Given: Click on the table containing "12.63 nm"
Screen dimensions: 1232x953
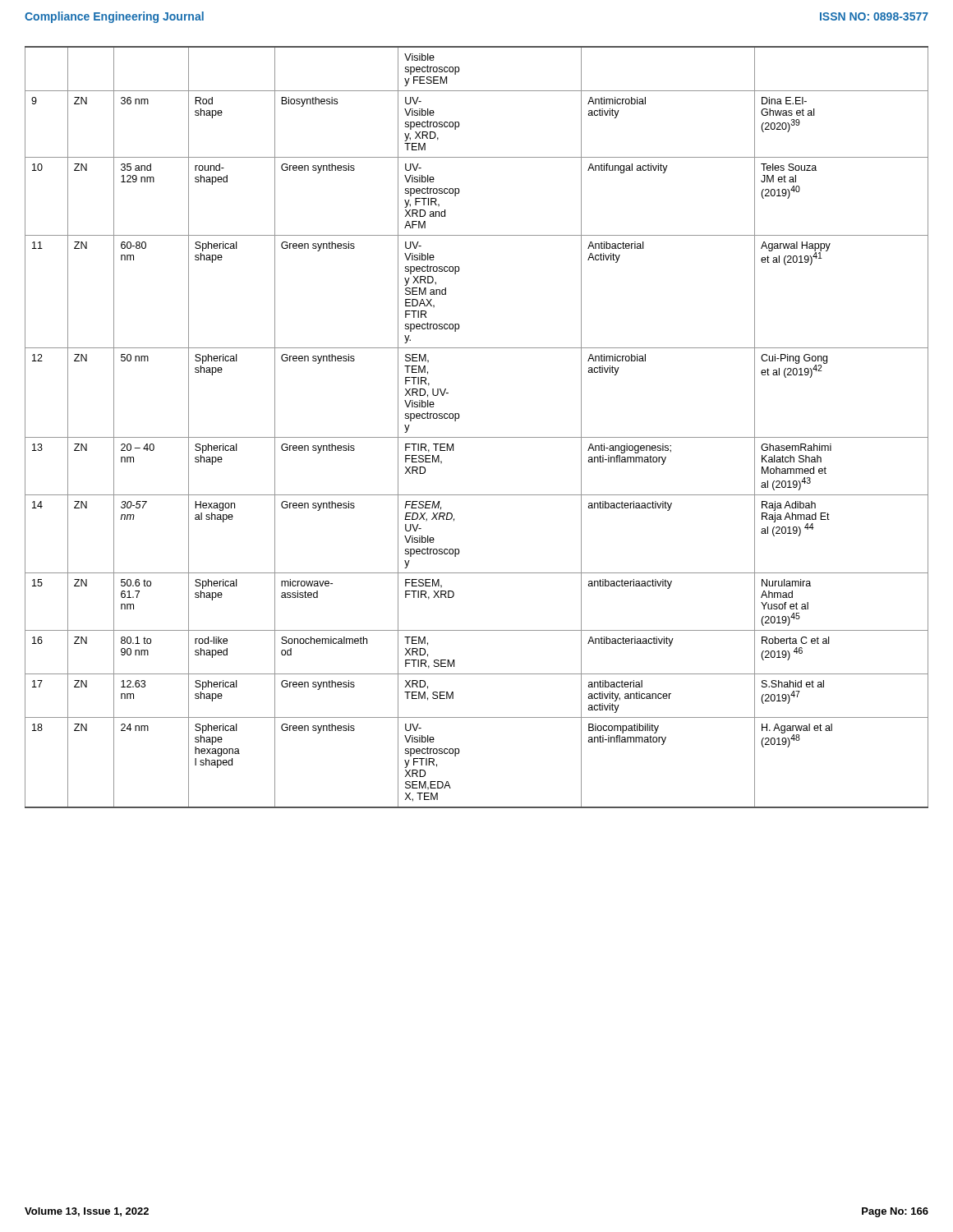Looking at the screenshot, I should (x=476, y=427).
